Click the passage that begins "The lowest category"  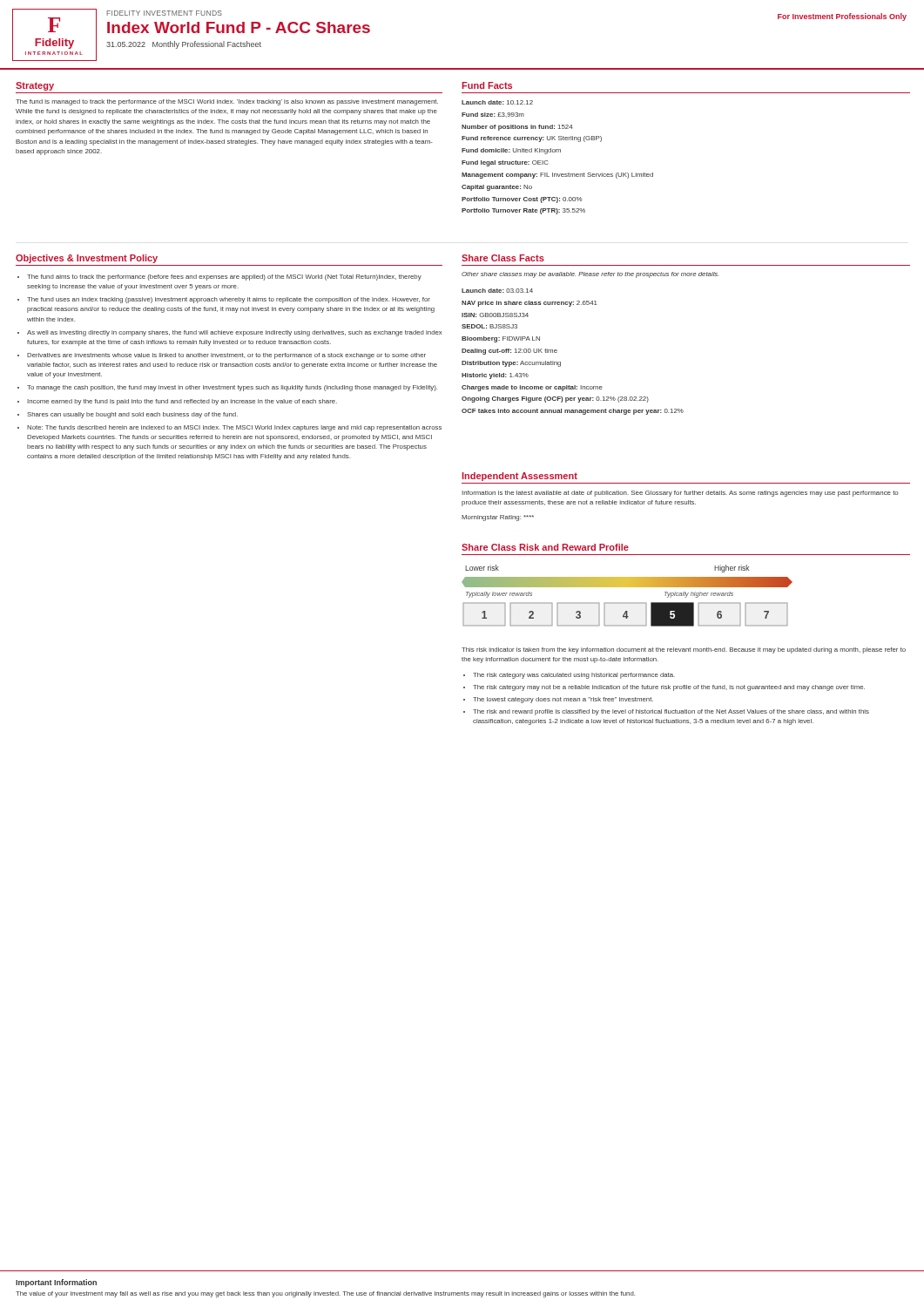563,699
